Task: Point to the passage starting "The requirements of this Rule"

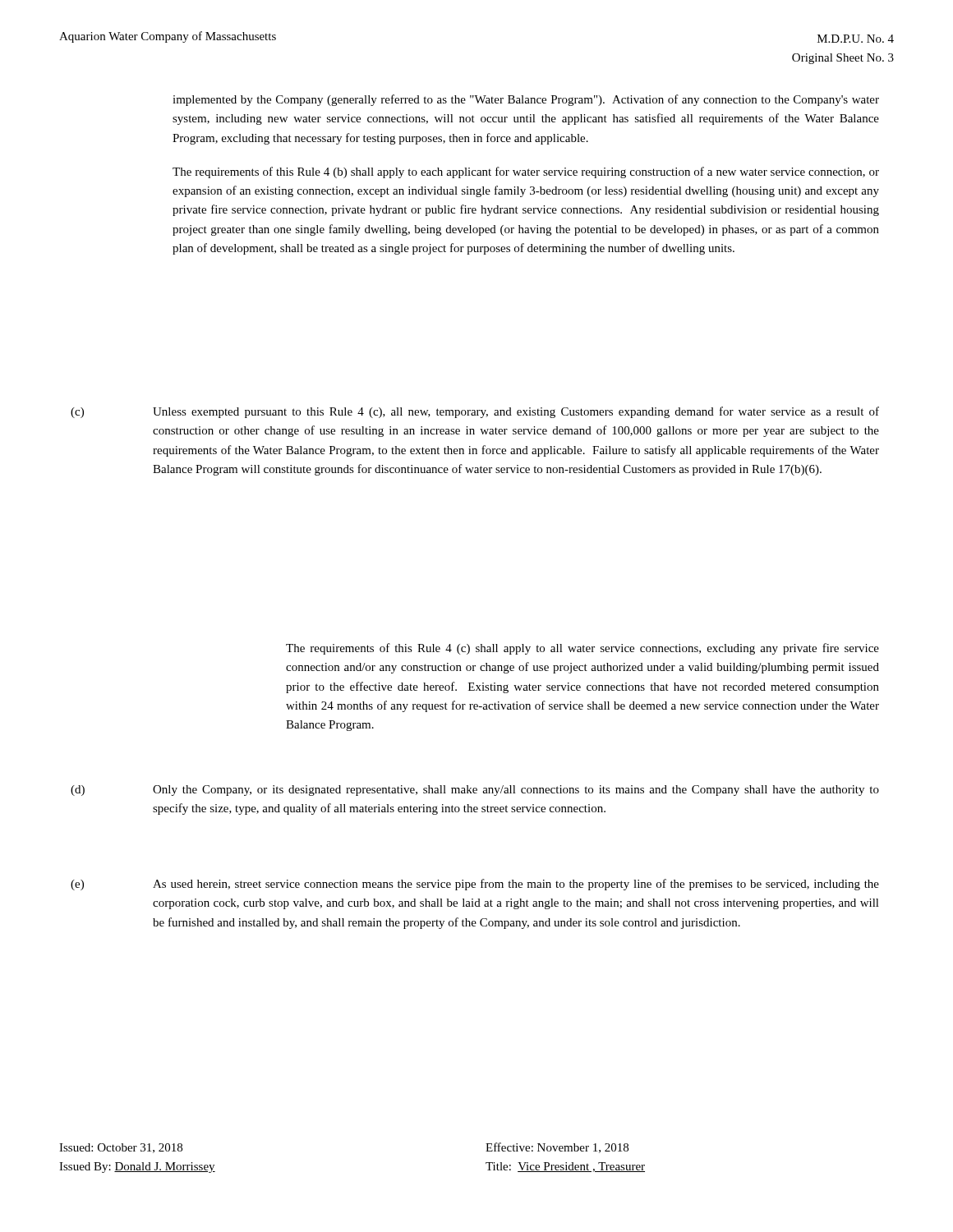Action: [582, 686]
